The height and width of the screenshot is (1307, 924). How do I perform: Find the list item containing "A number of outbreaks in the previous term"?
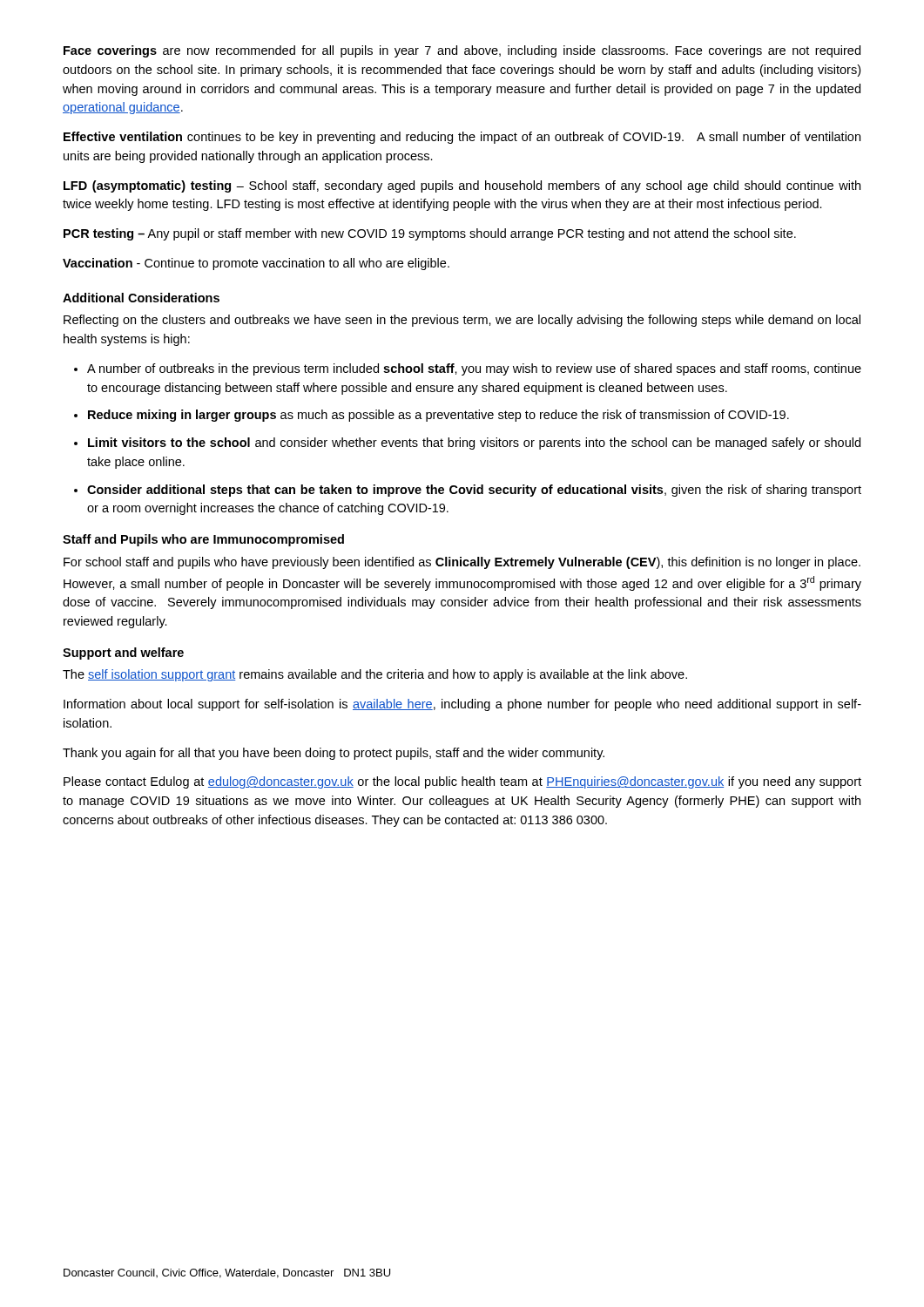pyautogui.click(x=474, y=379)
